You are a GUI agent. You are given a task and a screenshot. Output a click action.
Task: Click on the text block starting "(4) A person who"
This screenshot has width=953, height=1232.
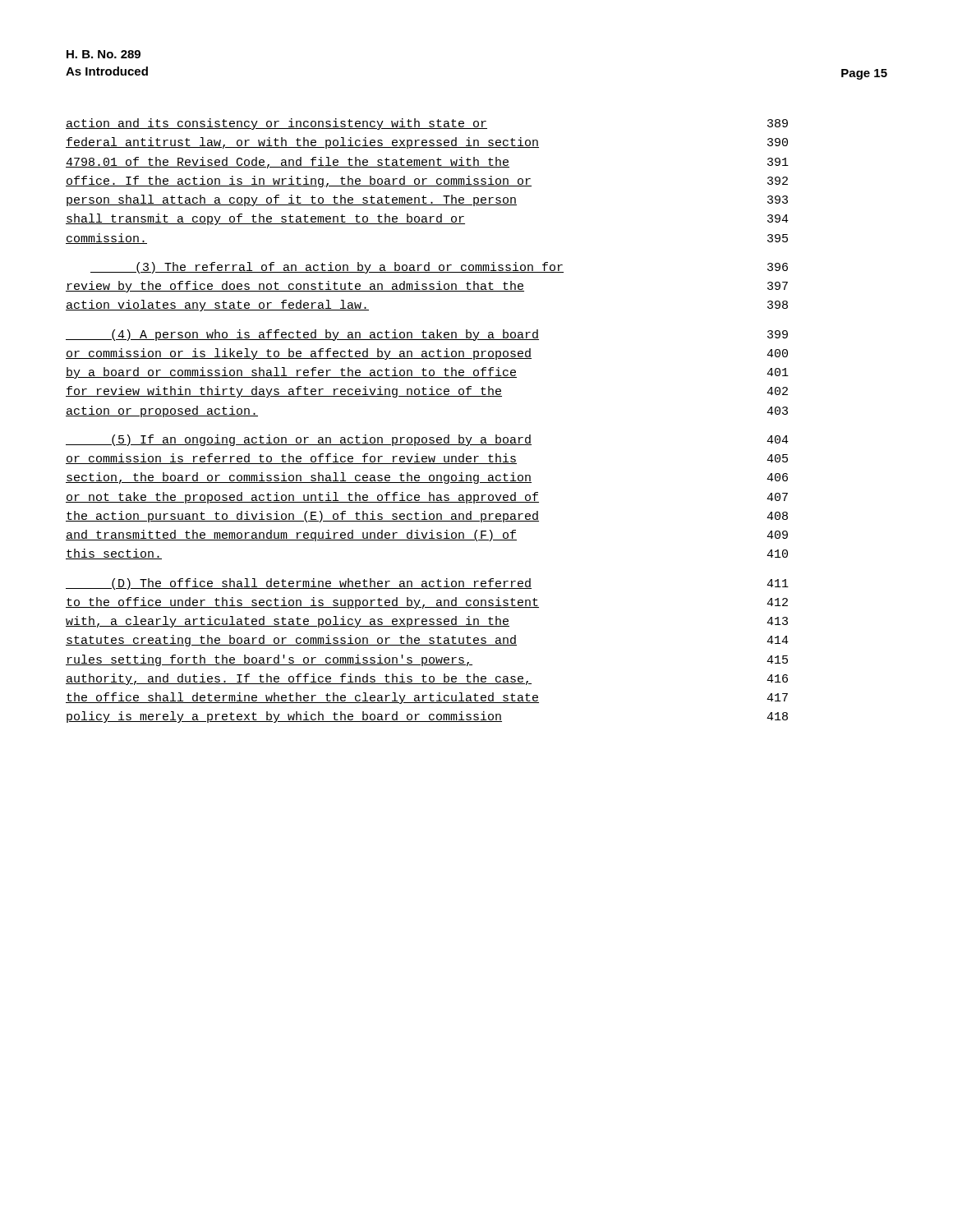pos(427,373)
